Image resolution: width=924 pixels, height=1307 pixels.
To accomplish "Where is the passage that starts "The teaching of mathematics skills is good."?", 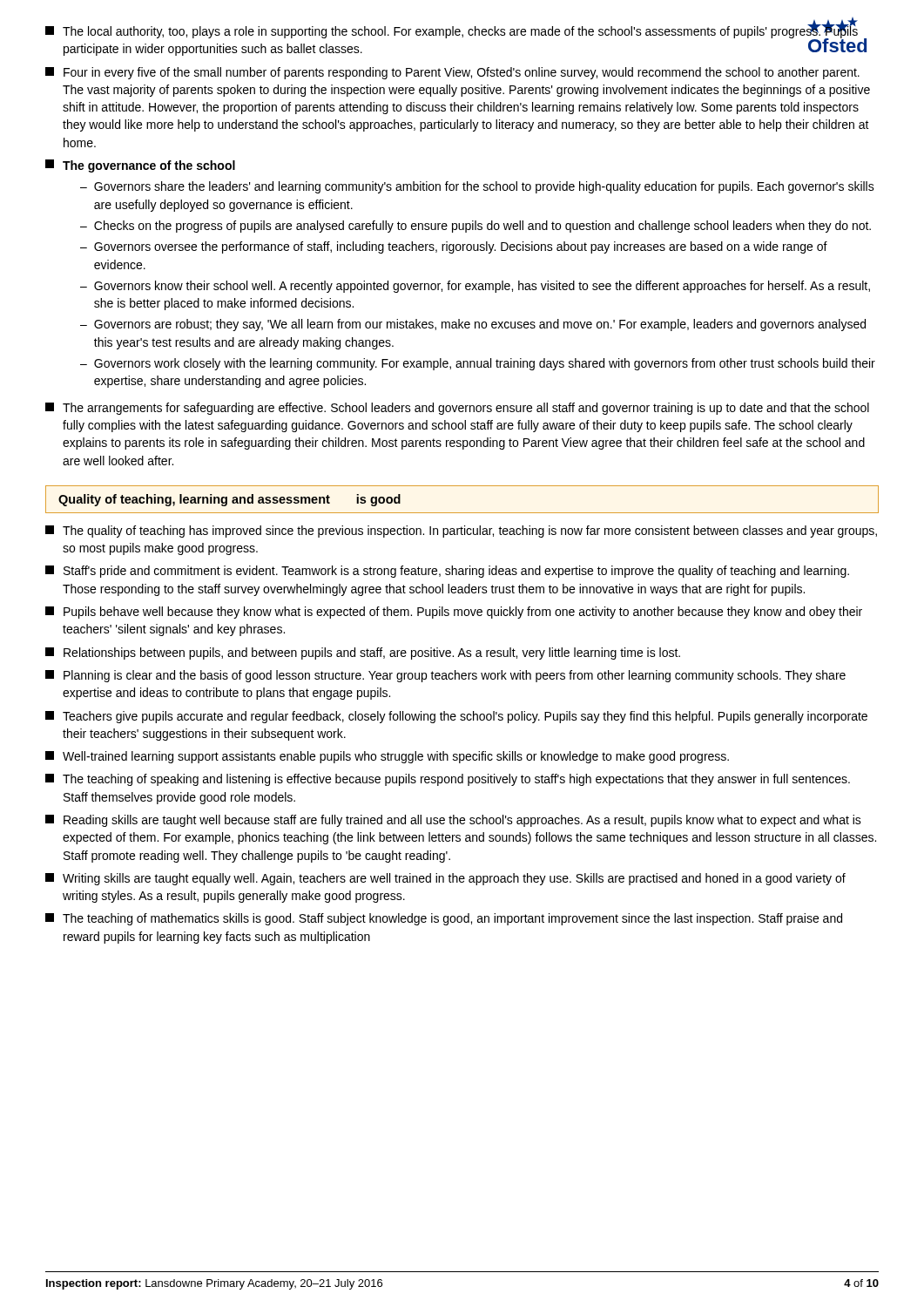I will [462, 928].
